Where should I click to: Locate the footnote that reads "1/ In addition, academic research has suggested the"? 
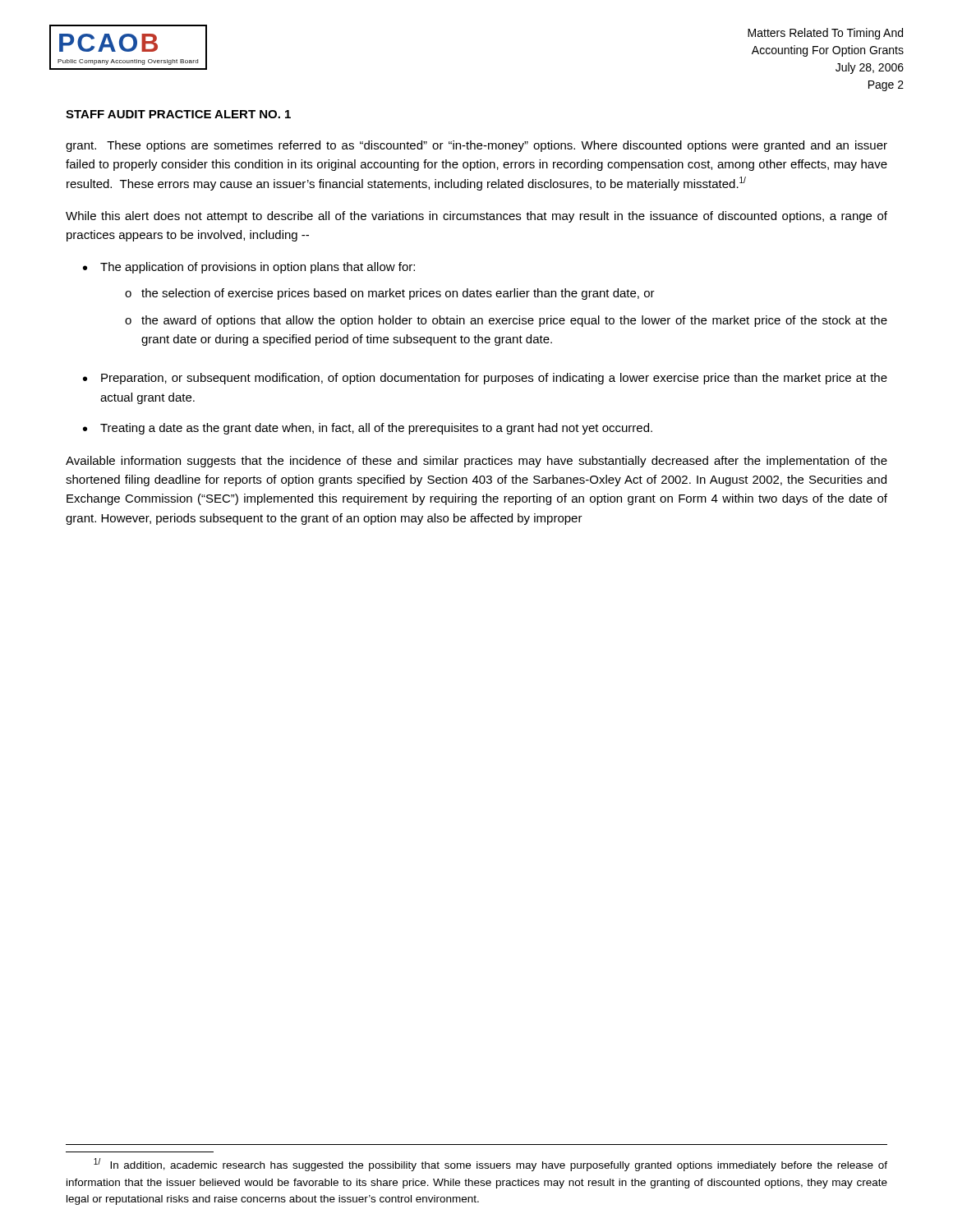[476, 1181]
